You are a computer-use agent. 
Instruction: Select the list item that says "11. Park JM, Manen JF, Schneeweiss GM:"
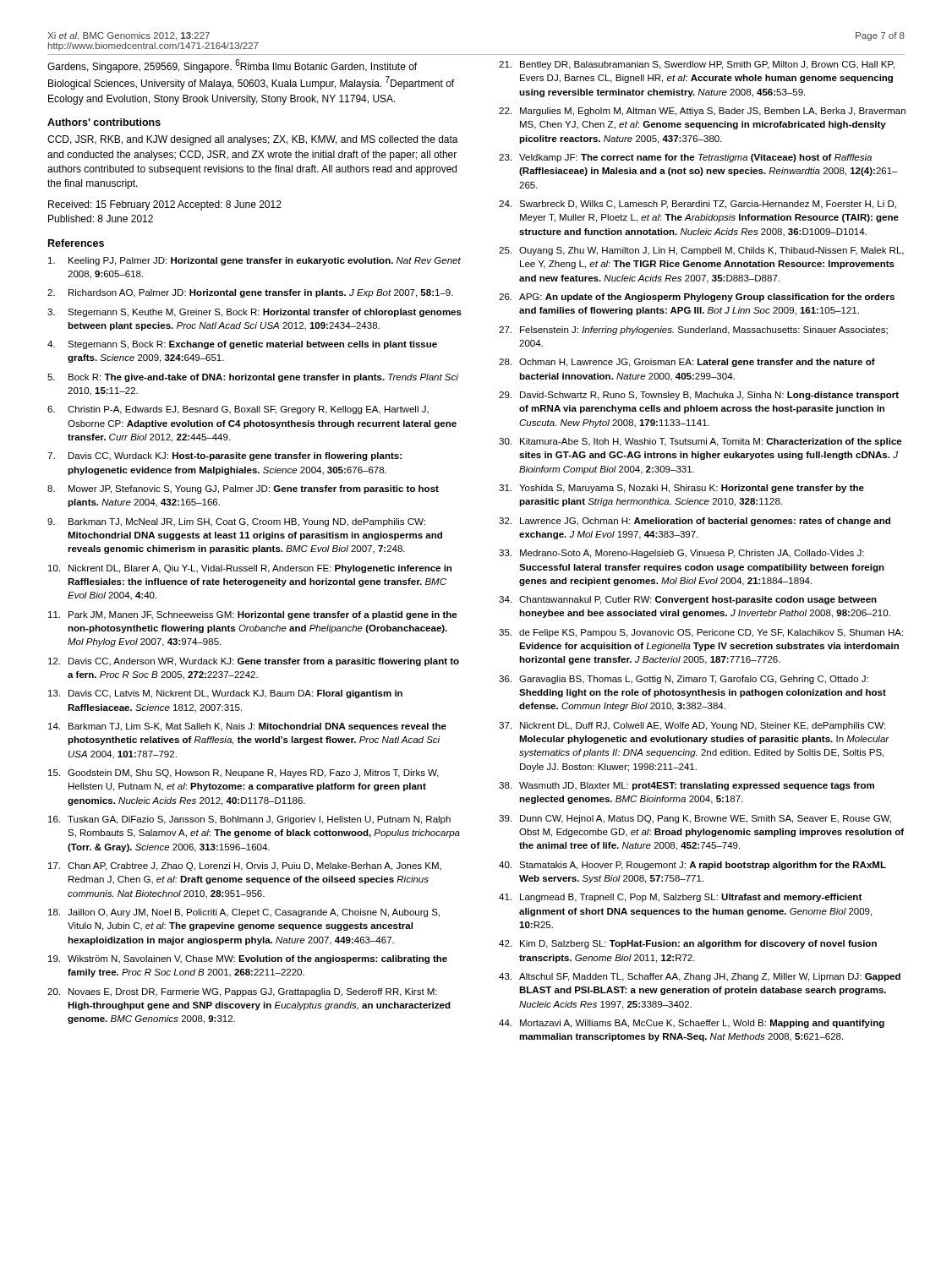coord(254,628)
